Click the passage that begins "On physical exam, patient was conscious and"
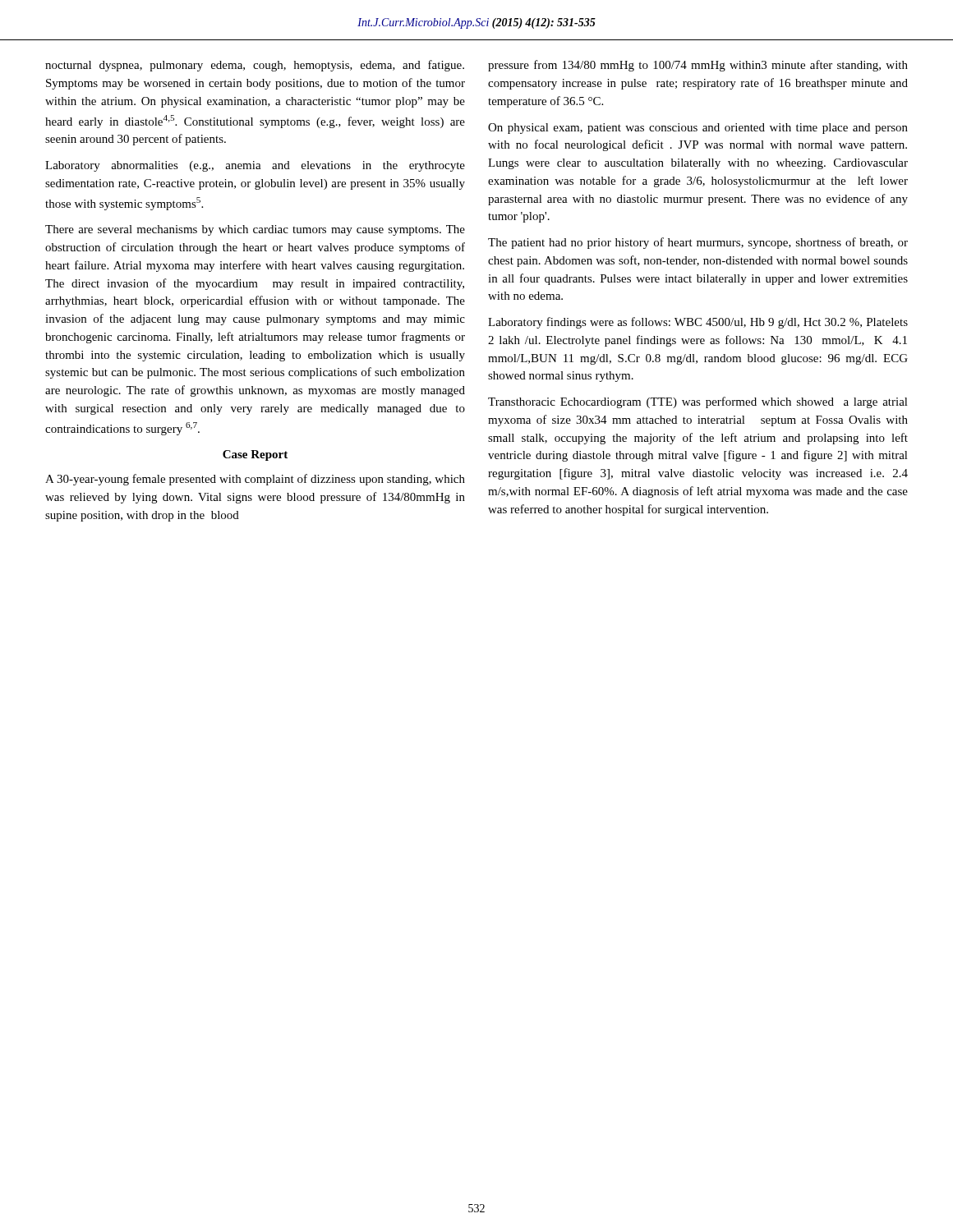 [698, 172]
